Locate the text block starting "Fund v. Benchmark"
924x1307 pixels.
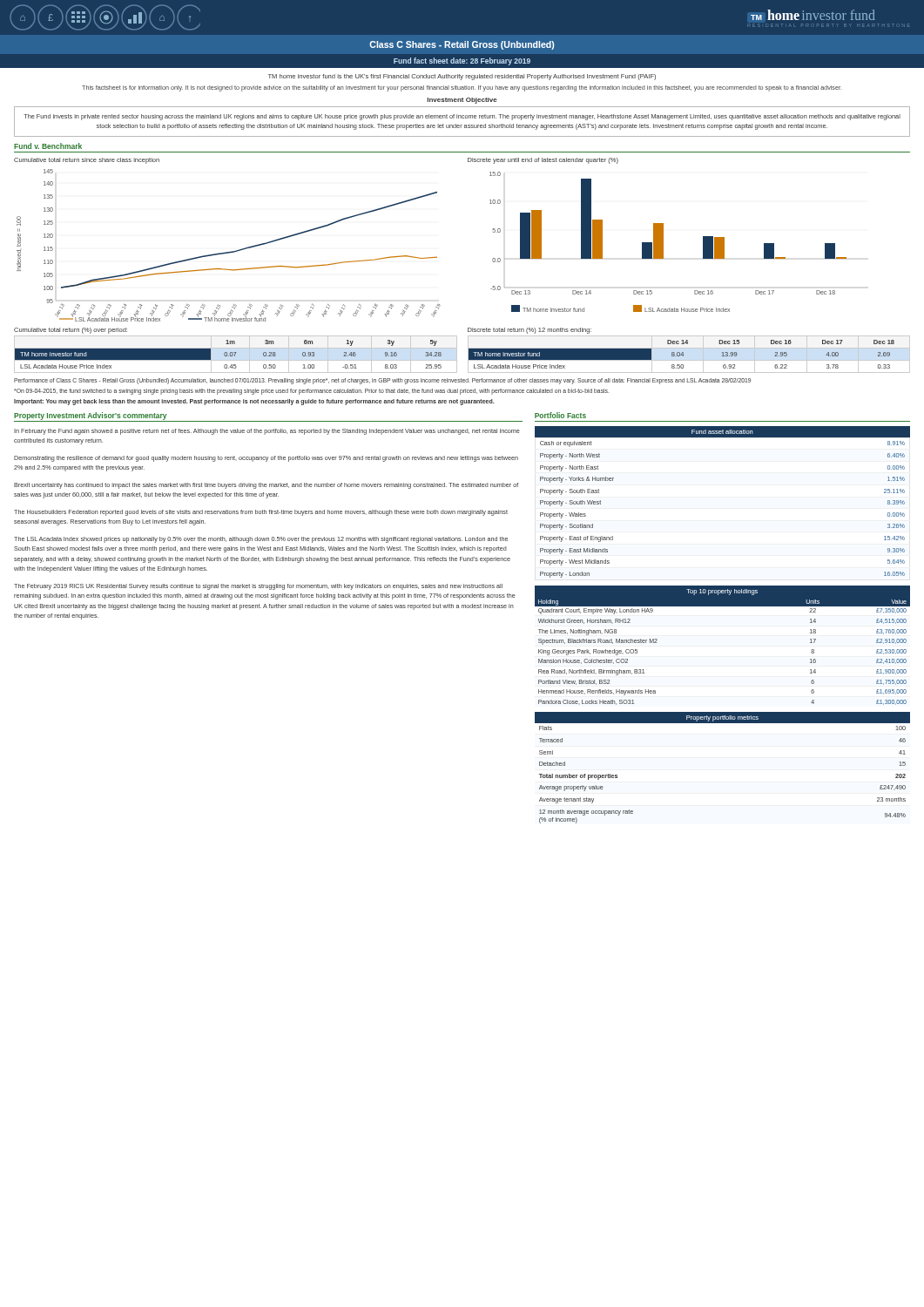coord(48,146)
